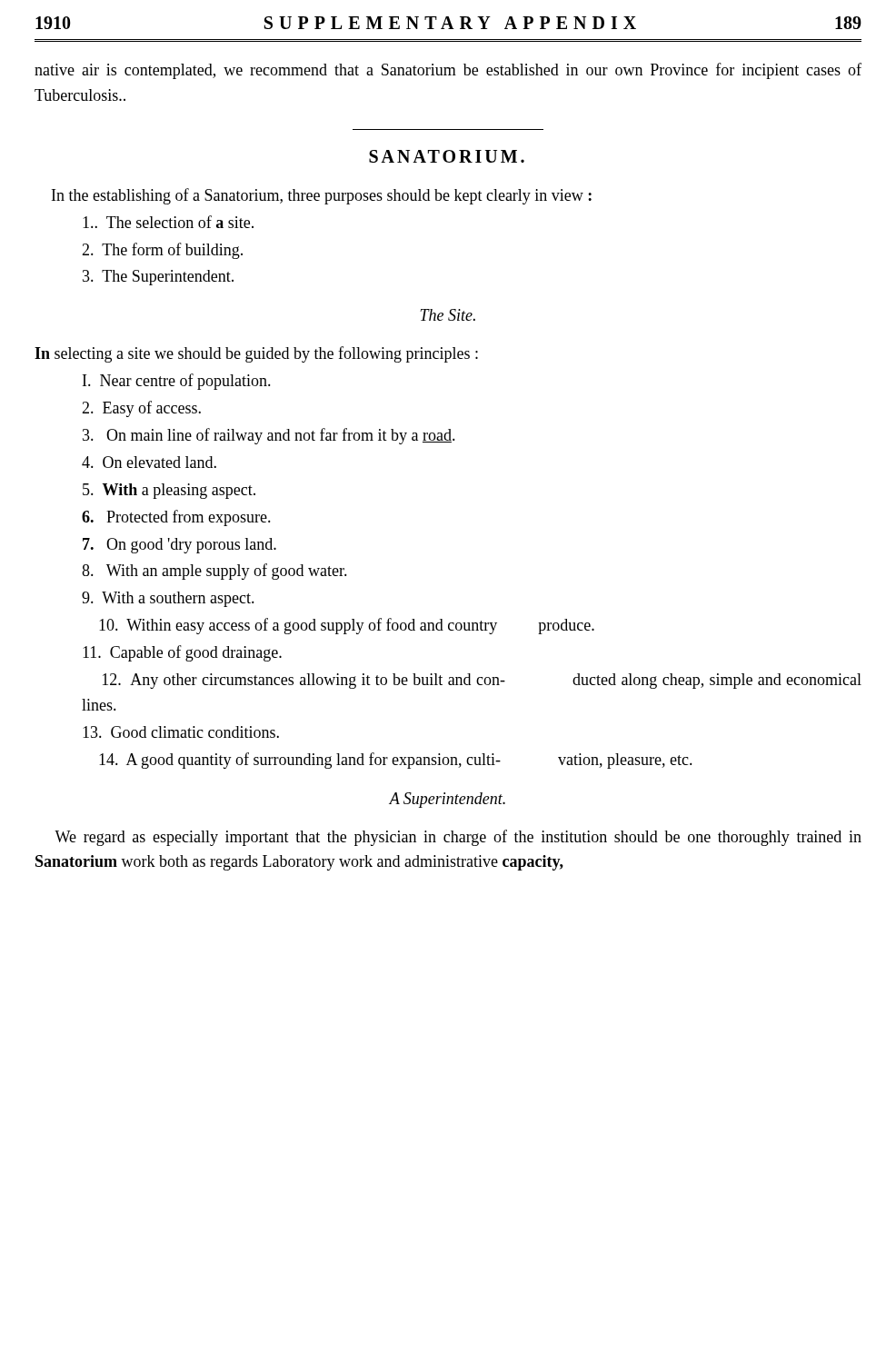Find the list item containing "11. Capable of good drainage."
896x1363 pixels.
point(182,653)
